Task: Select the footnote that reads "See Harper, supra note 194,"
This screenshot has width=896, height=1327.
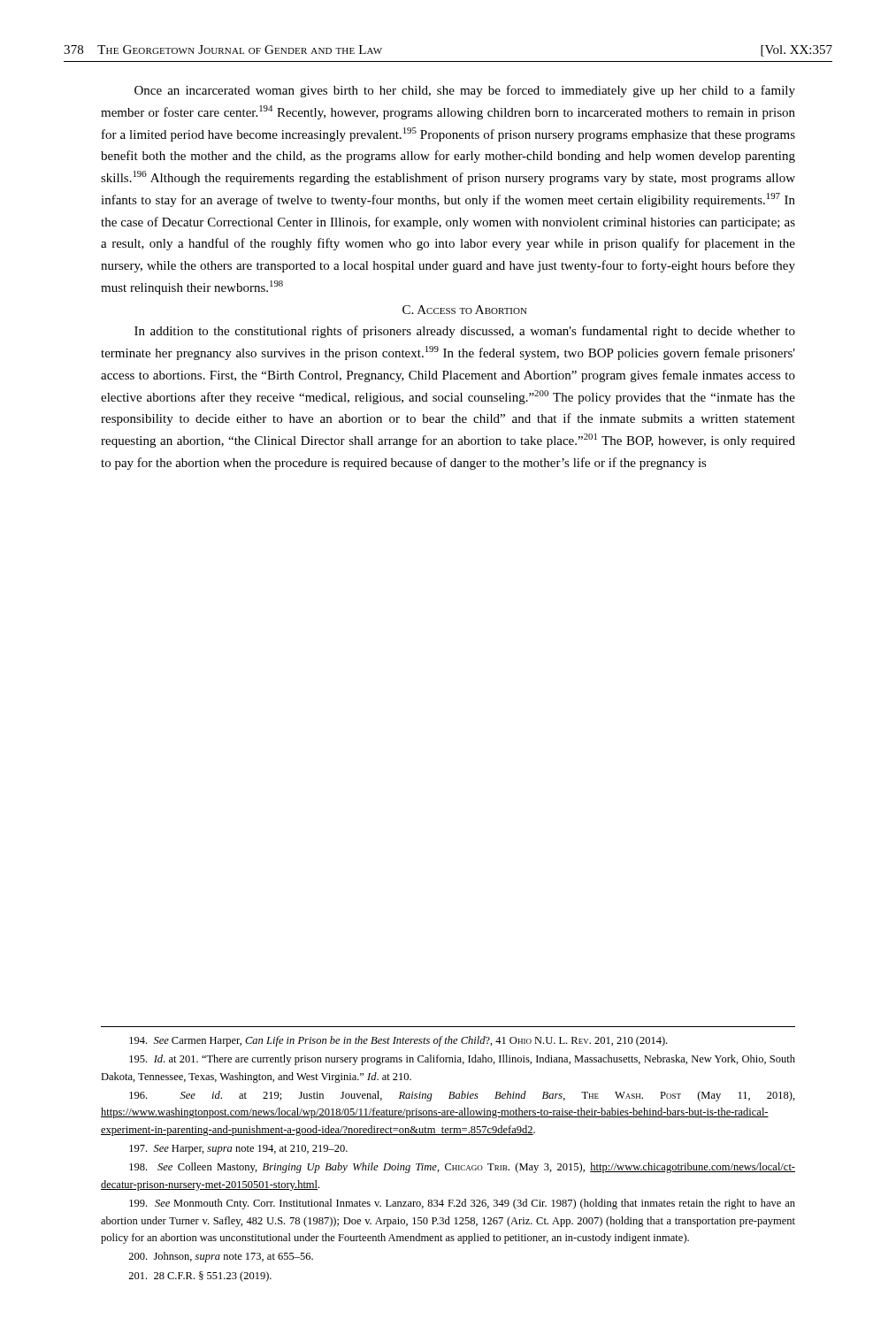Action: pos(238,1148)
